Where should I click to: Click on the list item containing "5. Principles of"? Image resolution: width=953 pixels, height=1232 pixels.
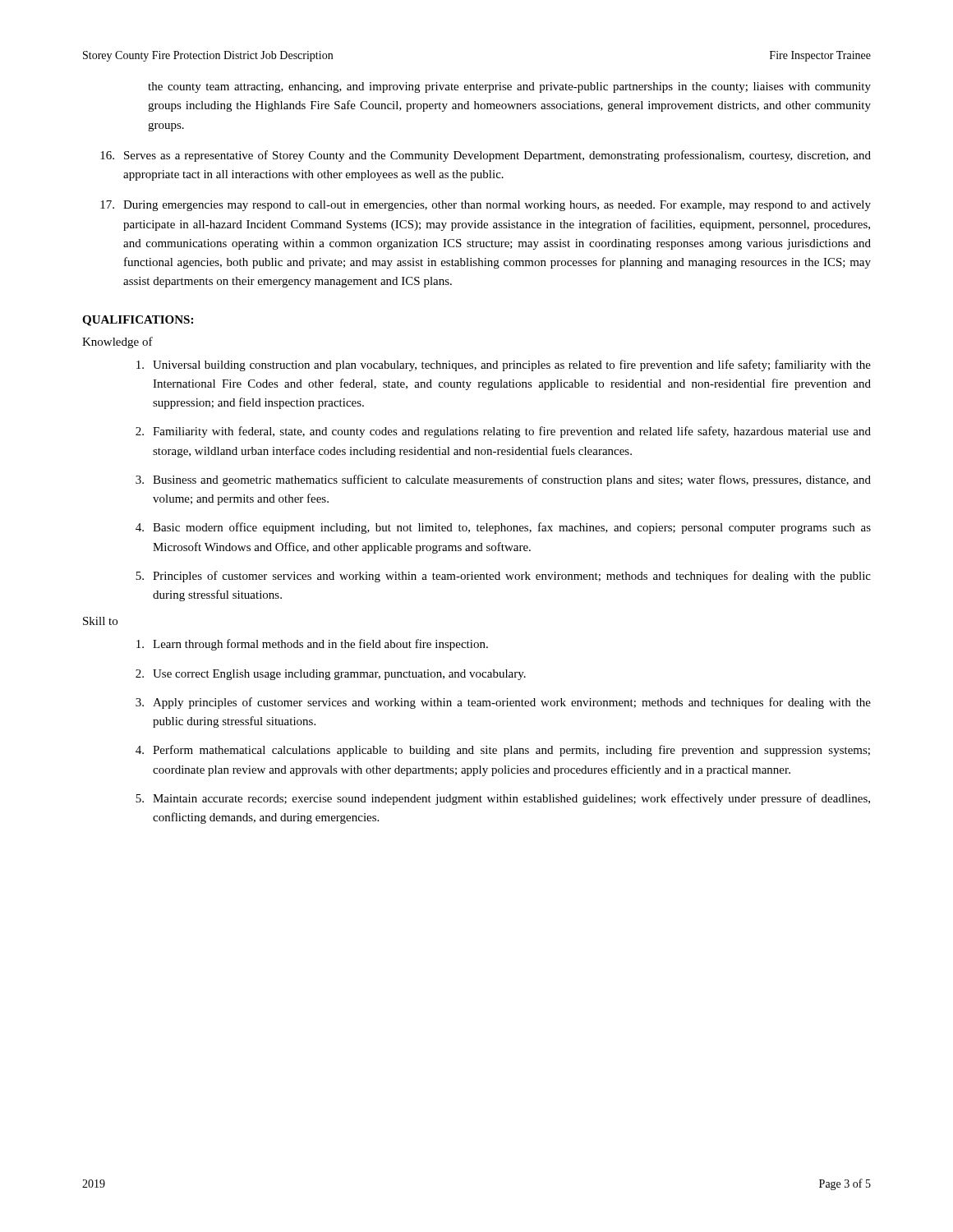point(493,586)
